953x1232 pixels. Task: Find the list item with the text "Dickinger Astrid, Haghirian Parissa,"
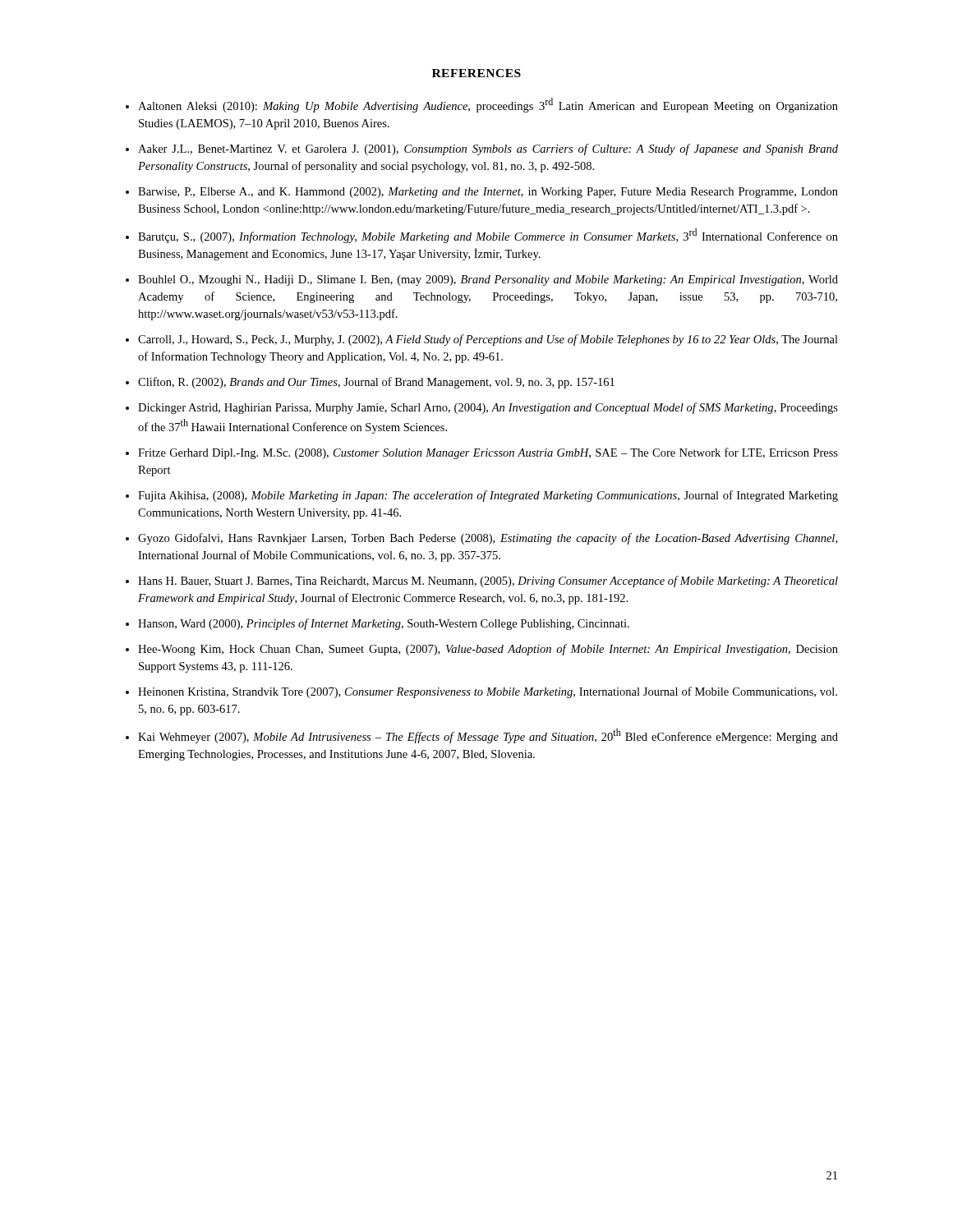click(488, 417)
